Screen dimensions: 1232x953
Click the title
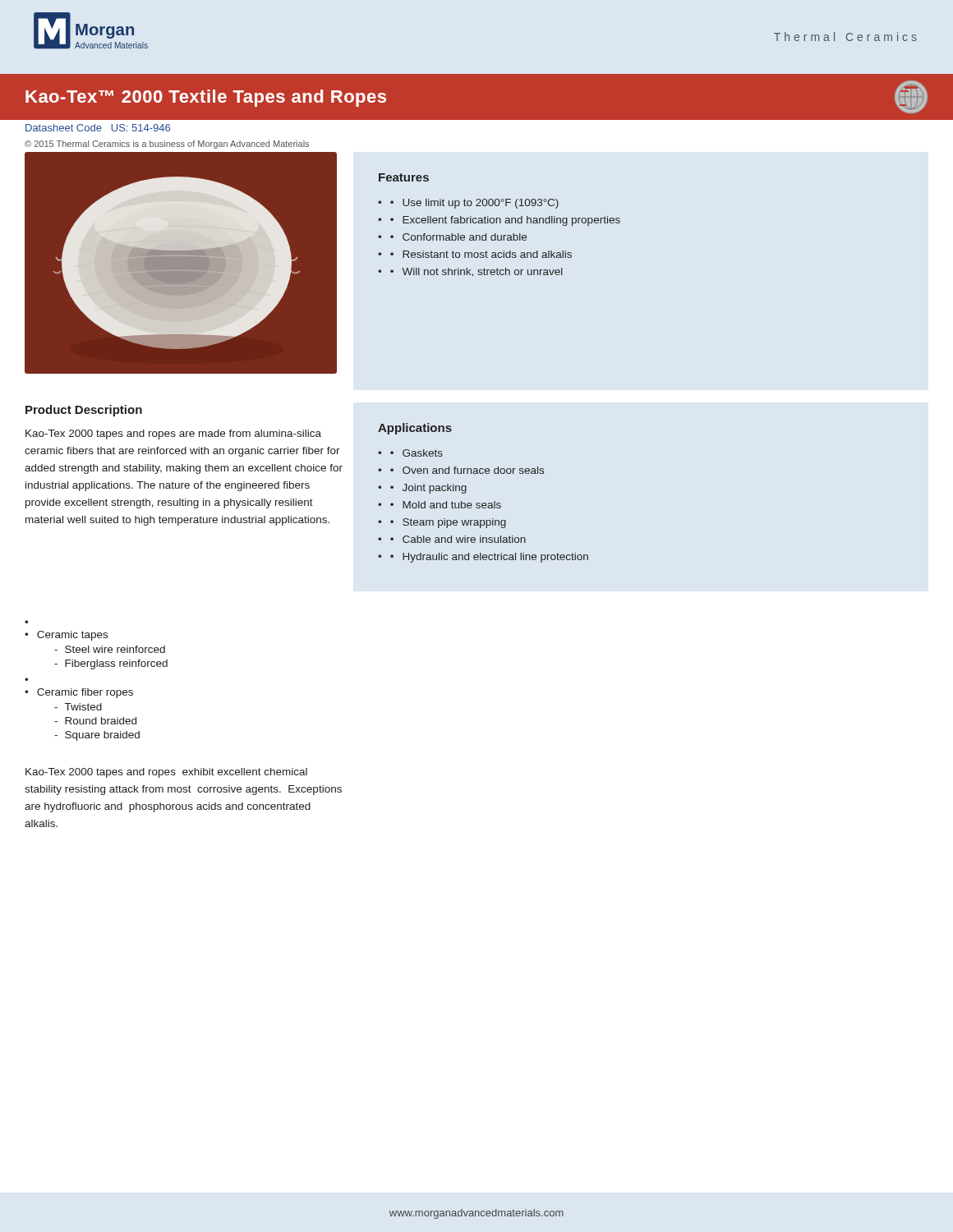[476, 97]
